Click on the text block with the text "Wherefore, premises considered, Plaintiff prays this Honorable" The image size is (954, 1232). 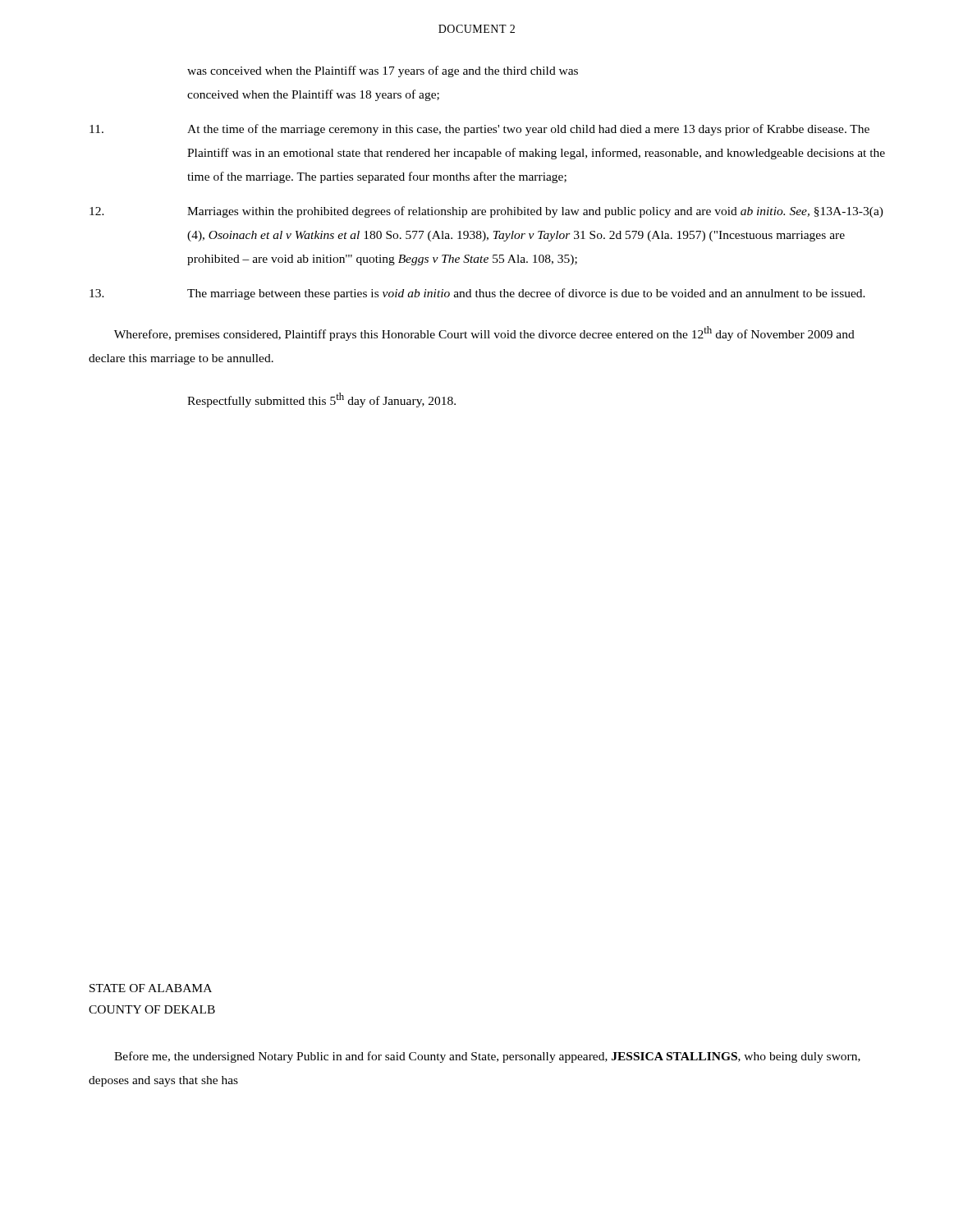pyautogui.click(x=472, y=344)
